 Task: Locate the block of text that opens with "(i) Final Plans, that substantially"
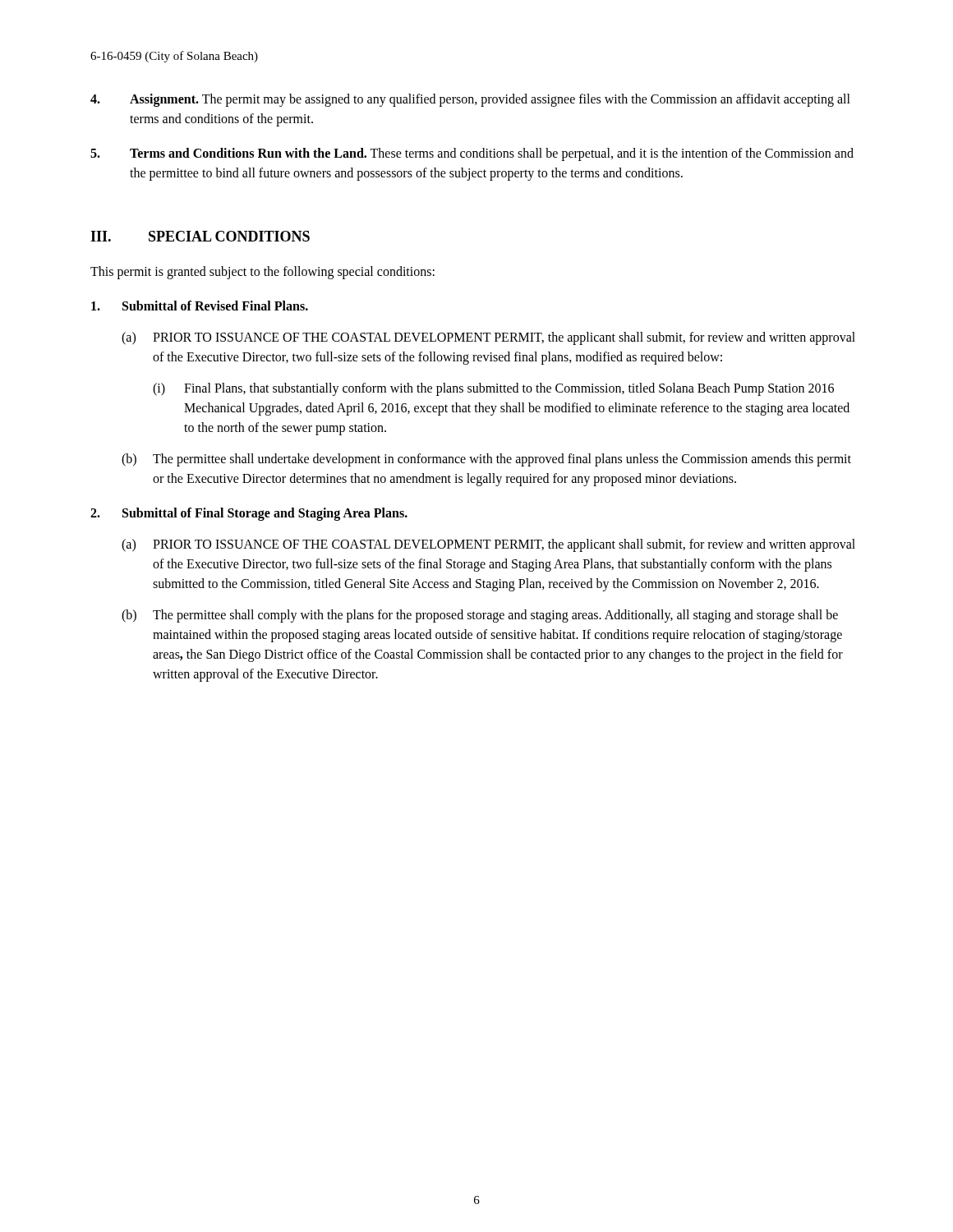tap(508, 408)
